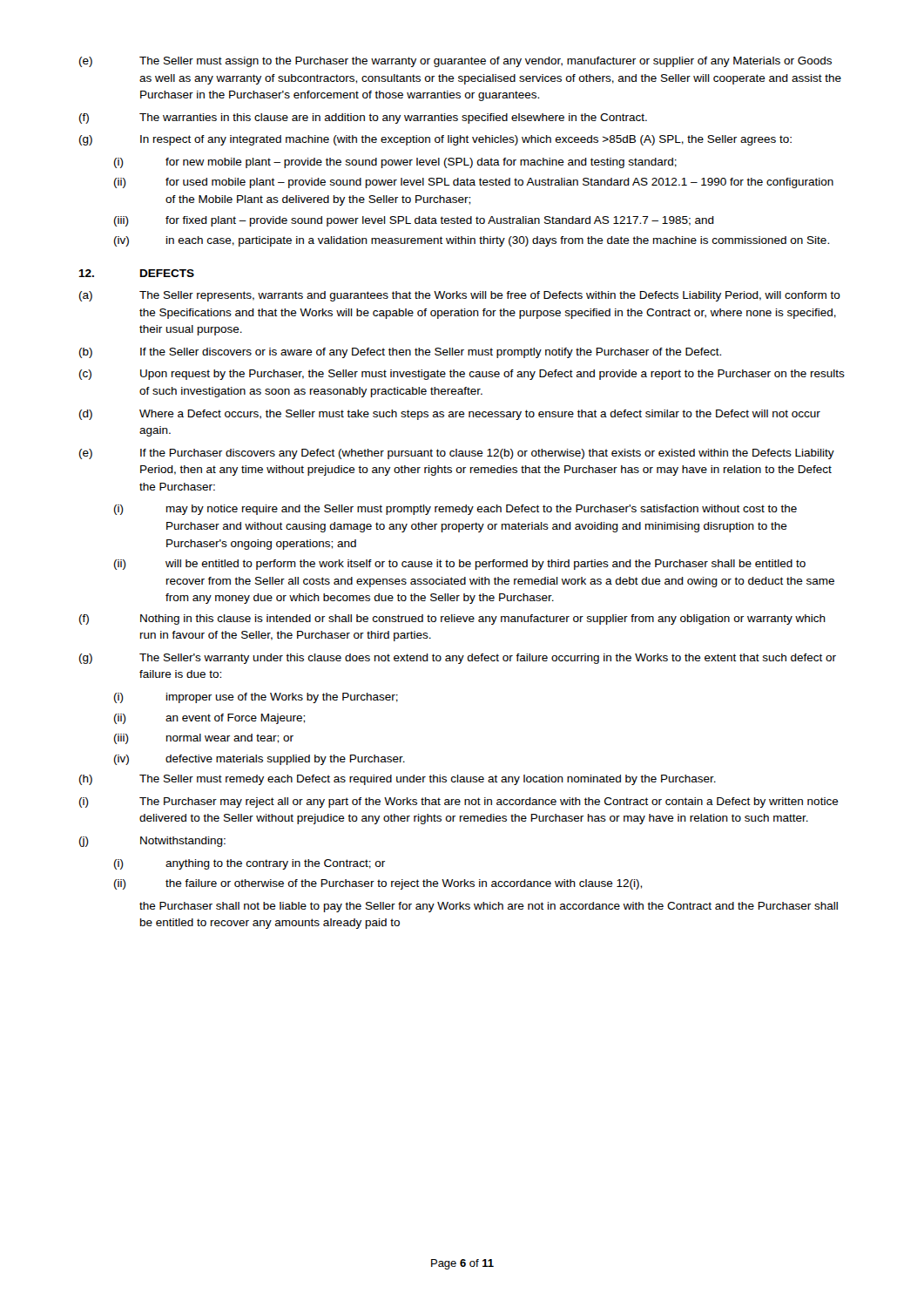Locate the block starting "12. DEFECTS"
This screenshot has width=924, height=1307.
(x=136, y=273)
